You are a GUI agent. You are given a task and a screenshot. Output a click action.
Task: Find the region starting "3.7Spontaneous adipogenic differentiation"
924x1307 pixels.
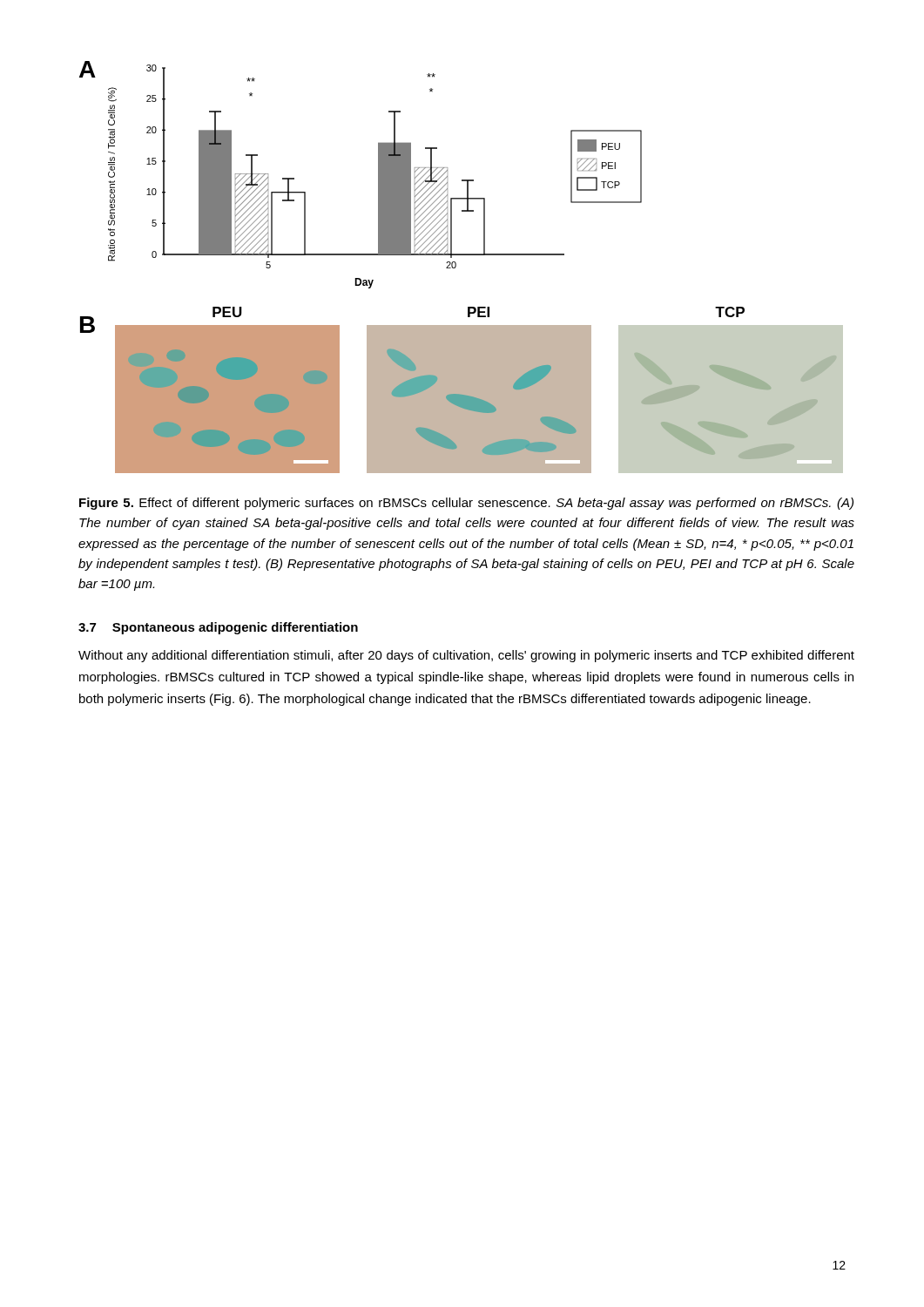click(218, 627)
